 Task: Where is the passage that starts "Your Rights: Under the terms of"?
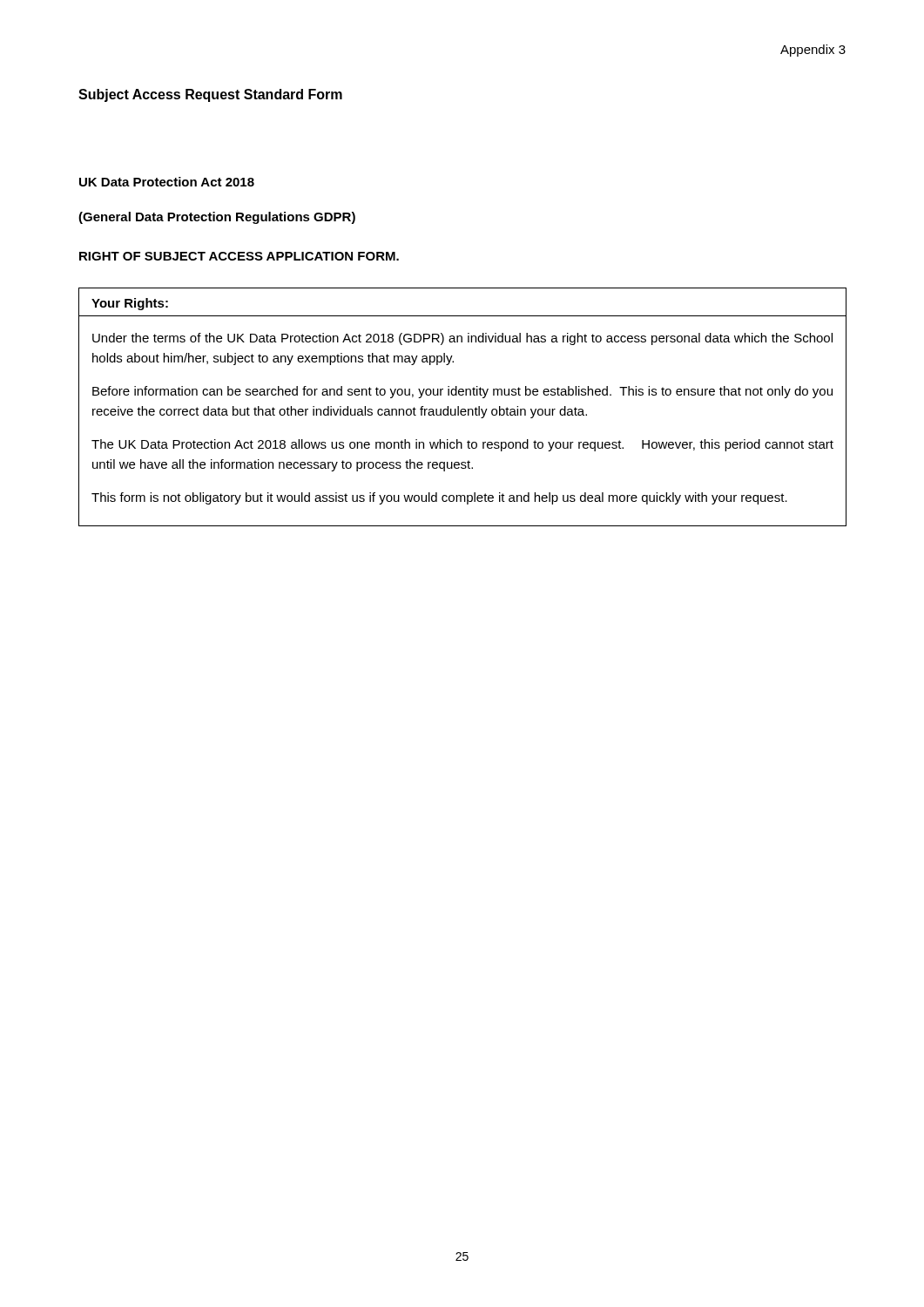tap(462, 407)
